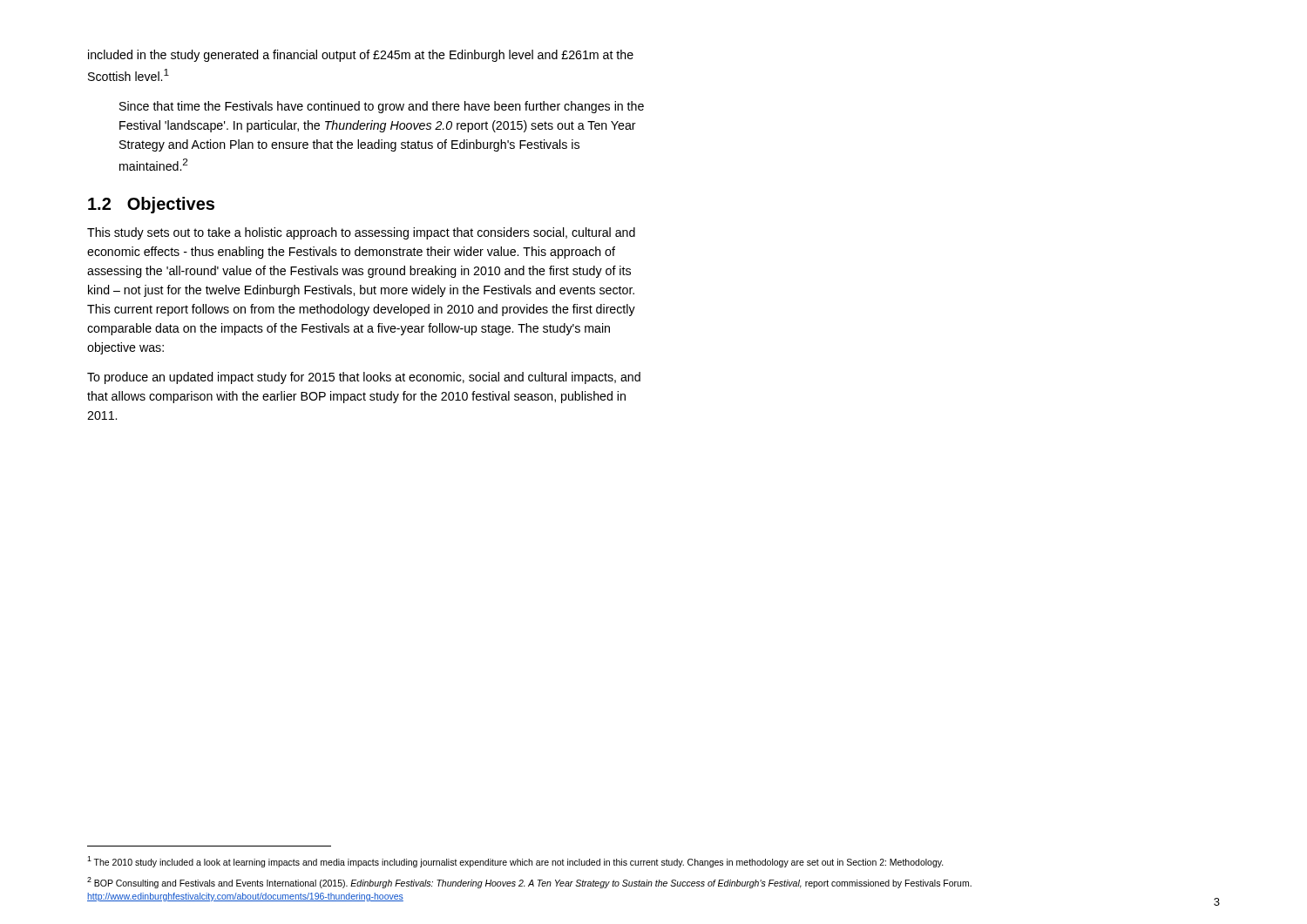Click the passage that begins "To produce an updated impact study for 2015"
1307x924 pixels.
click(x=364, y=397)
